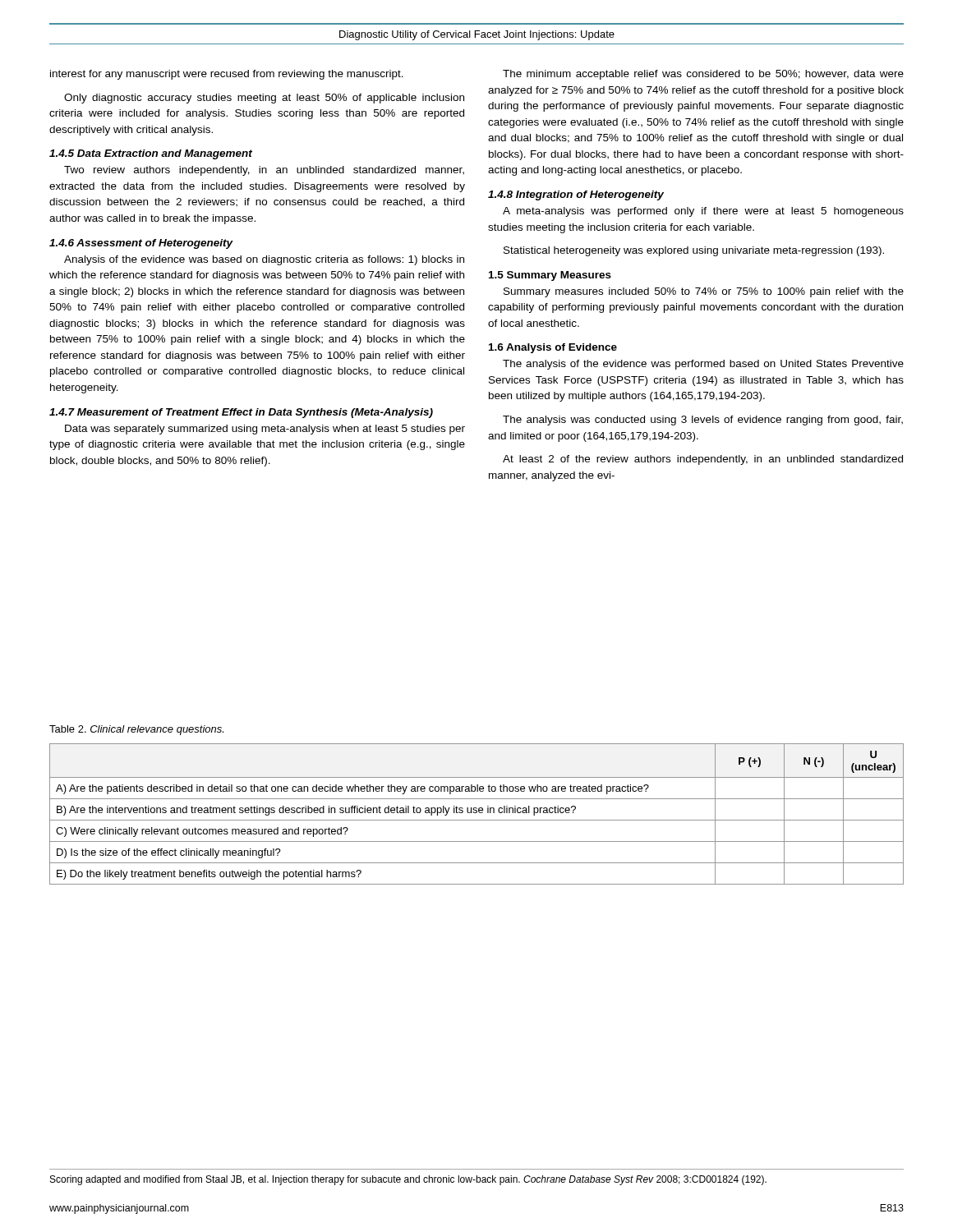Navigate to the element starting "1.6 Analysis of Evidence"
953x1232 pixels.
553,347
